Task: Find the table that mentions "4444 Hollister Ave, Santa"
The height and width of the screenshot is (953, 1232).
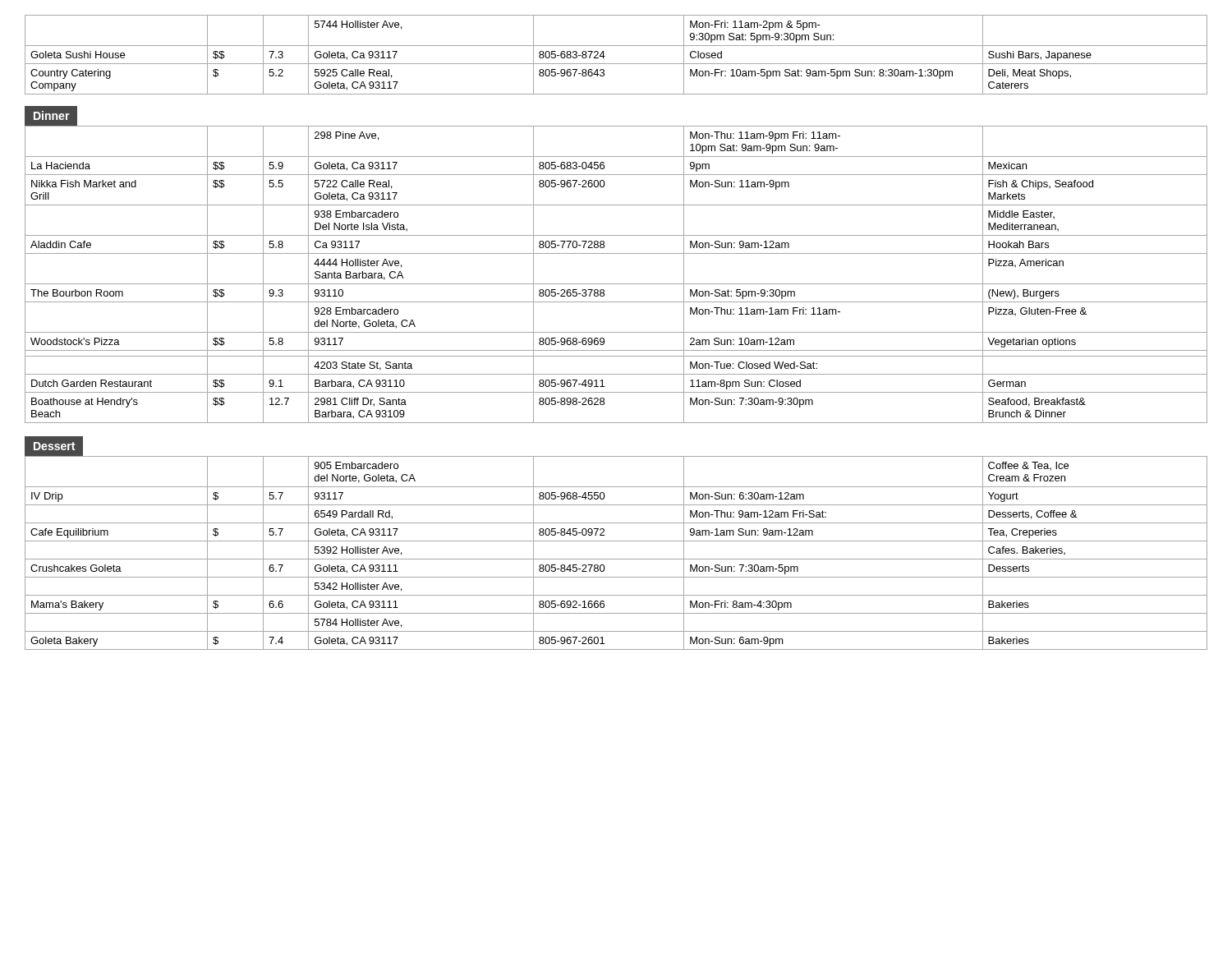Action: click(x=616, y=274)
